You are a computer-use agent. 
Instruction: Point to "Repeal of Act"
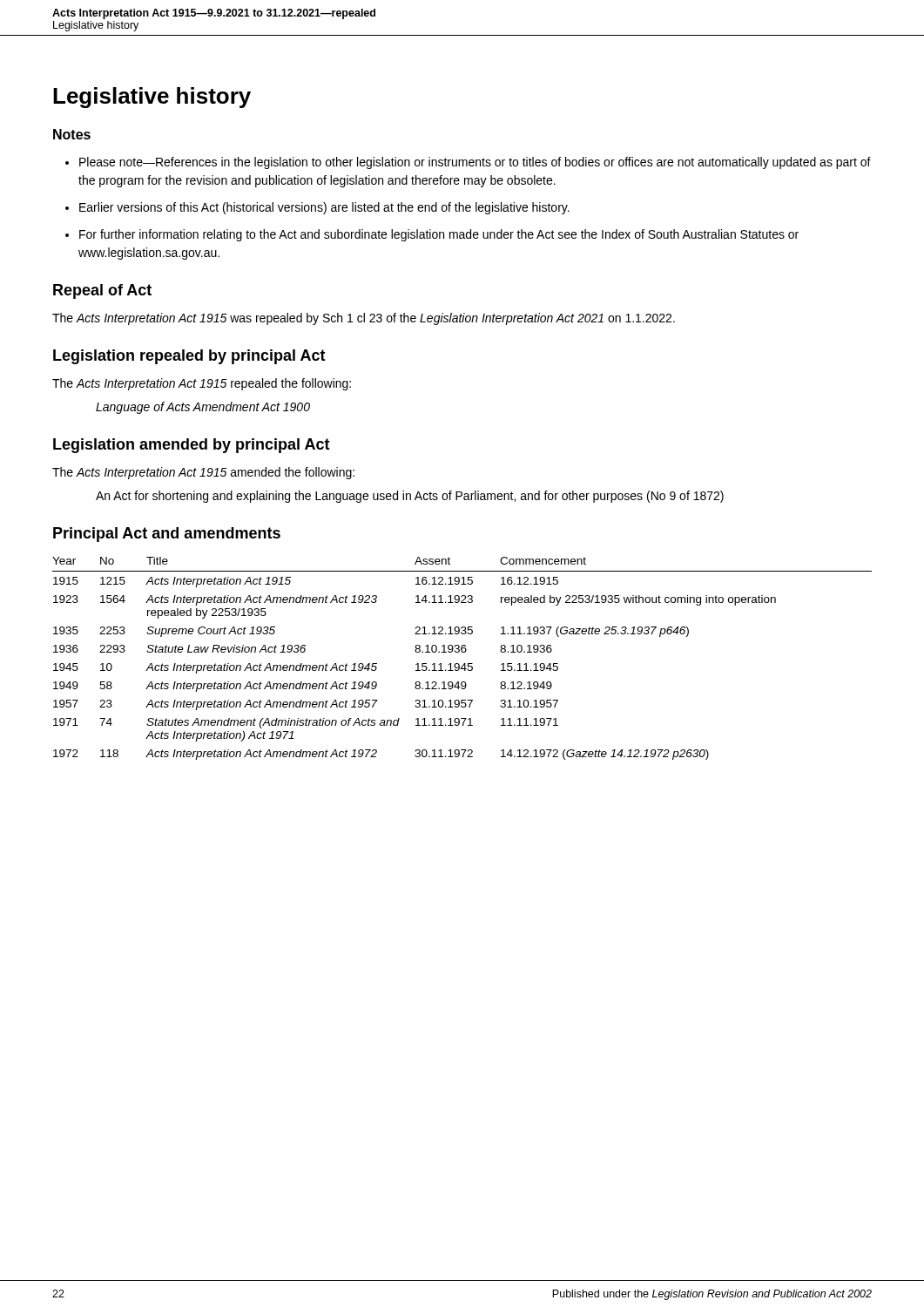(102, 291)
